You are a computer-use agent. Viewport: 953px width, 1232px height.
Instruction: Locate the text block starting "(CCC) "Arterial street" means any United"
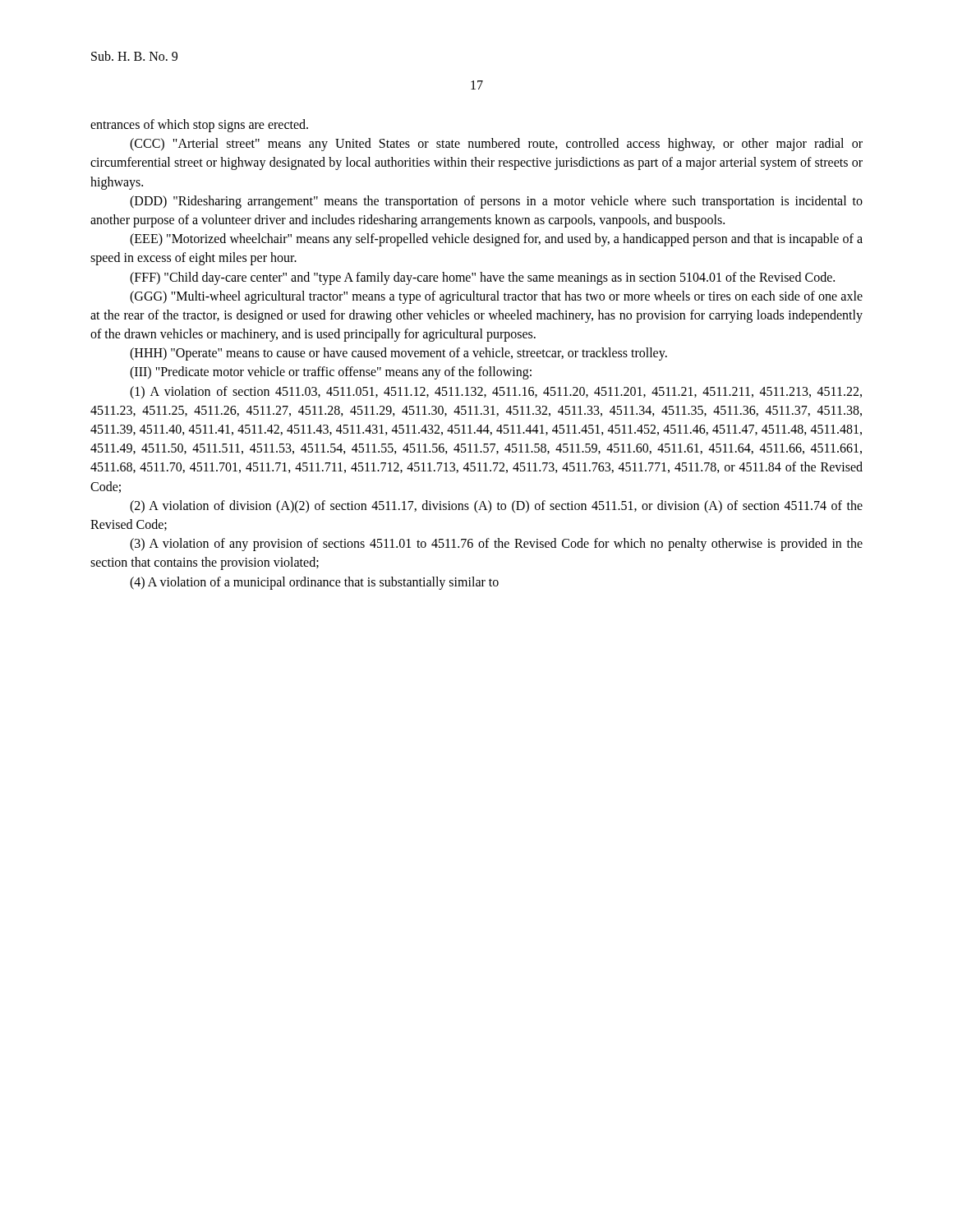click(x=476, y=163)
